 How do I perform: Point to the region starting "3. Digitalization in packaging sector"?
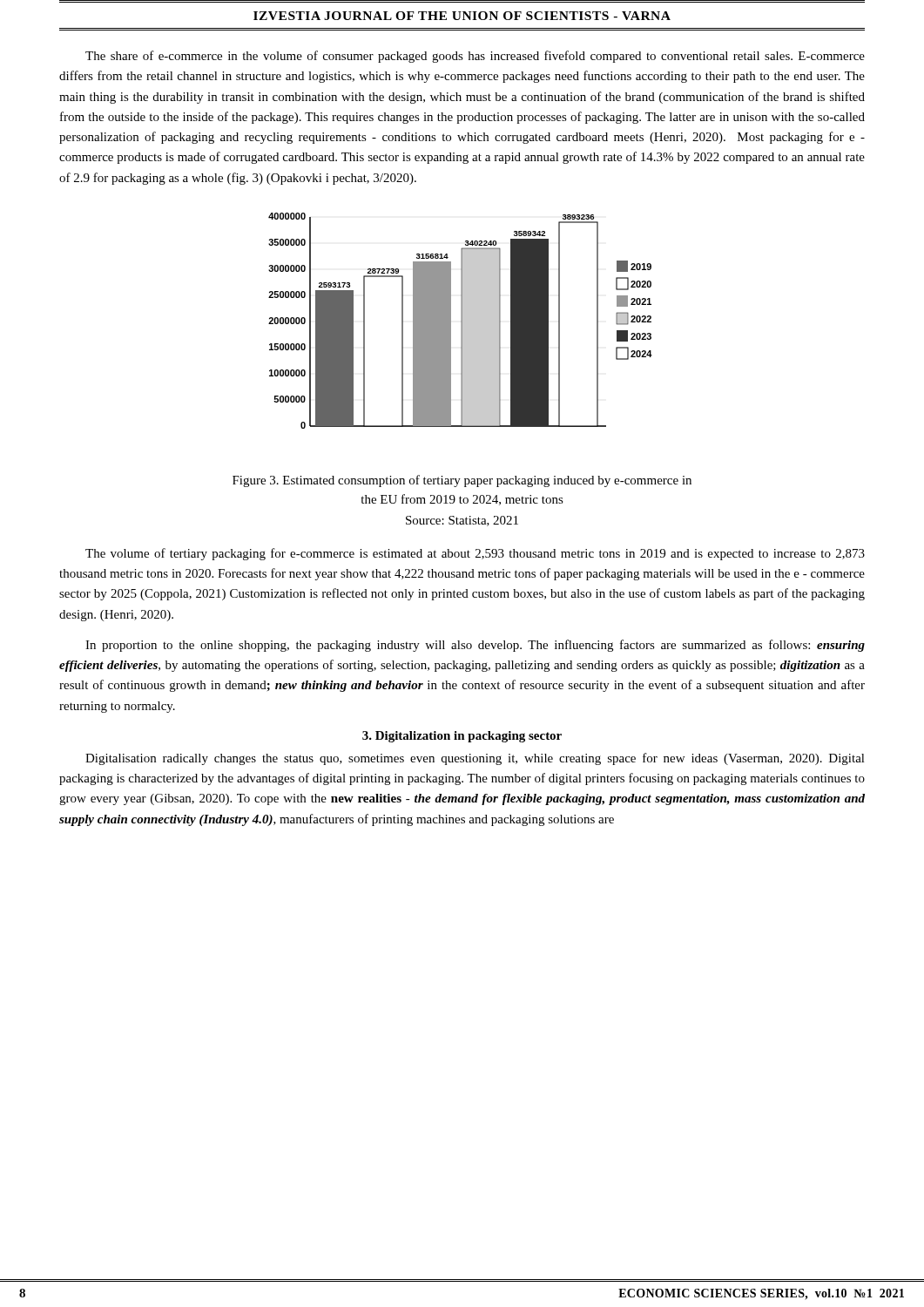pos(462,735)
